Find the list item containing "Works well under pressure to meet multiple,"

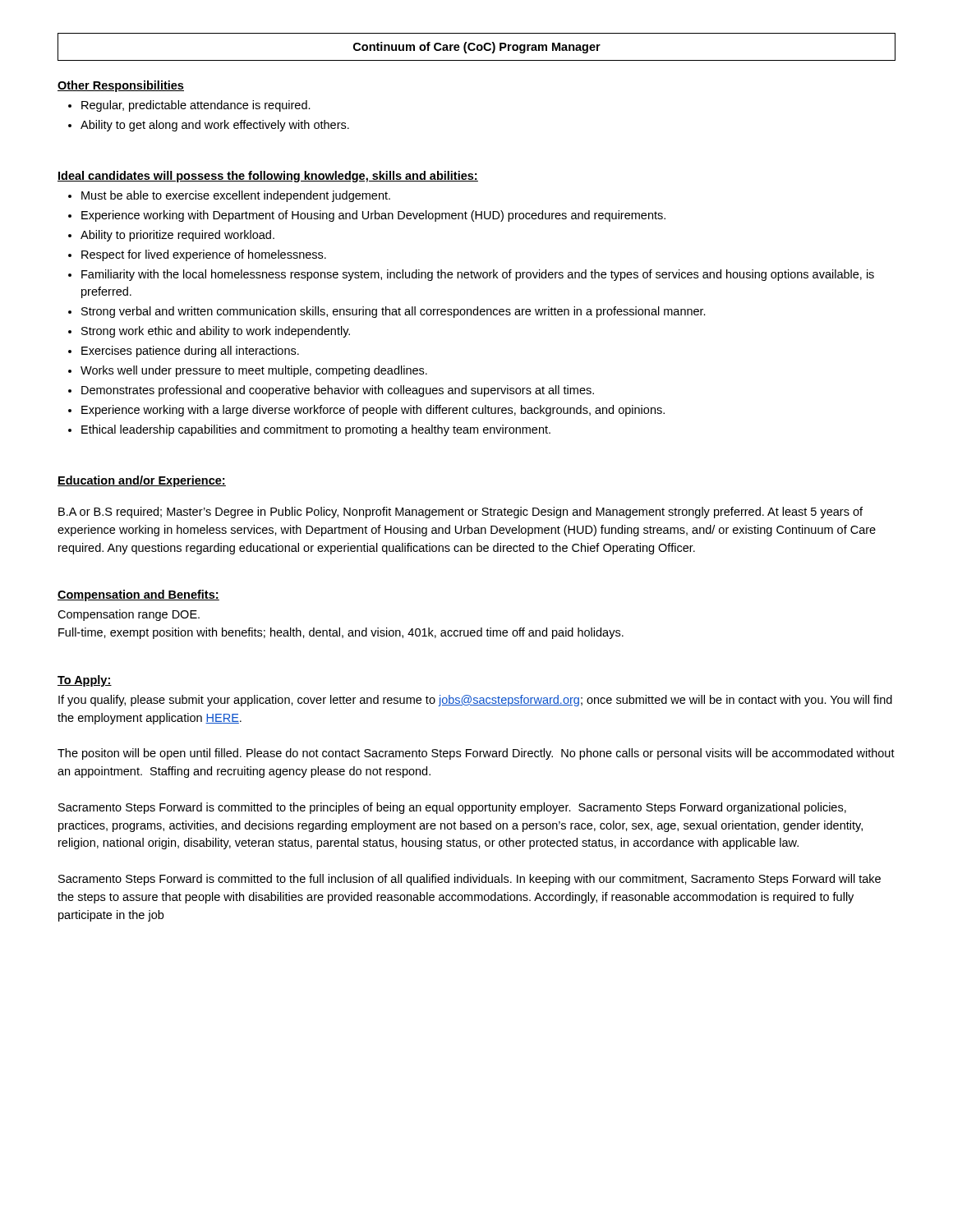248,371
